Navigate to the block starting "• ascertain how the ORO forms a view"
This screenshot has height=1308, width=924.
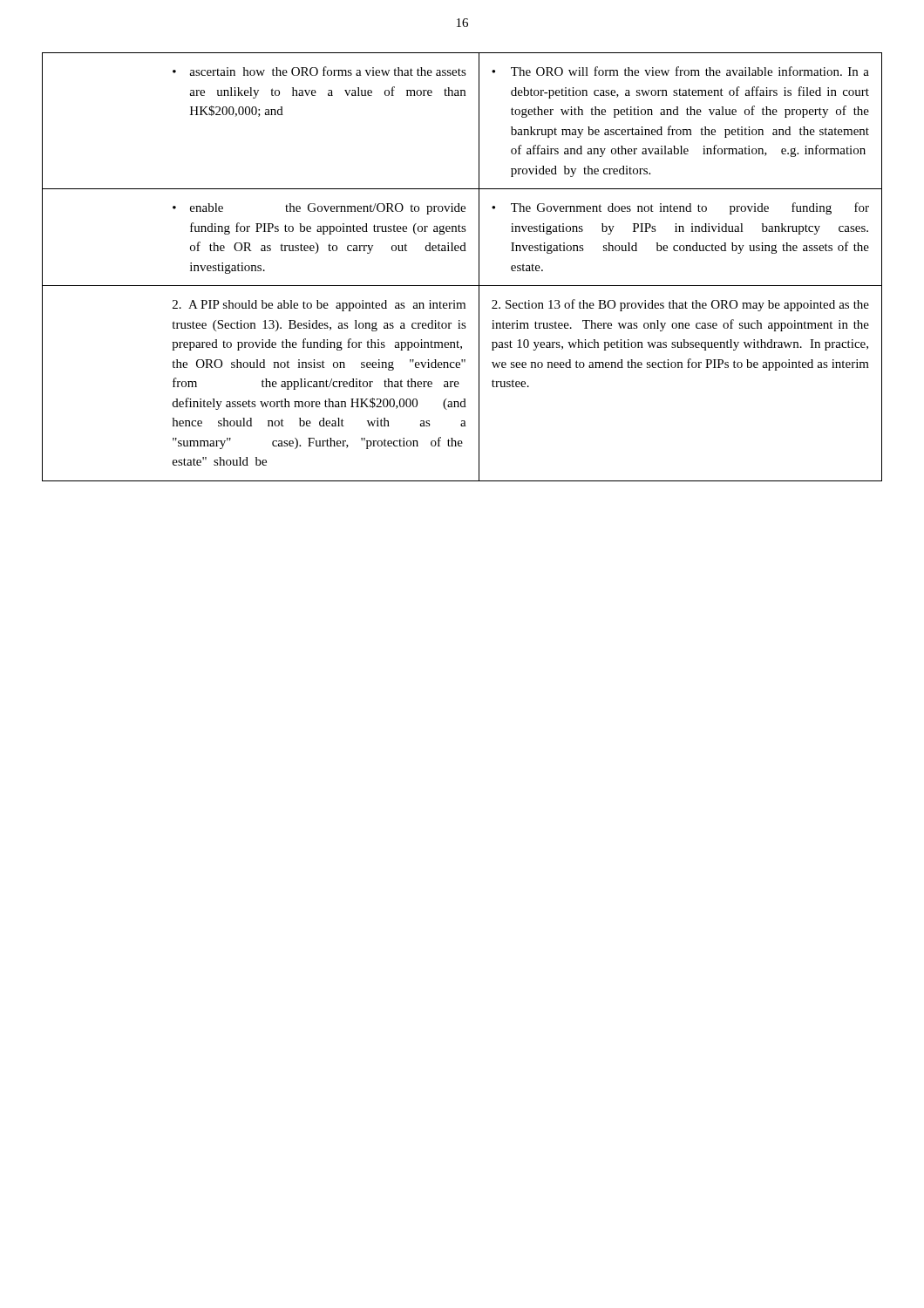[319, 91]
